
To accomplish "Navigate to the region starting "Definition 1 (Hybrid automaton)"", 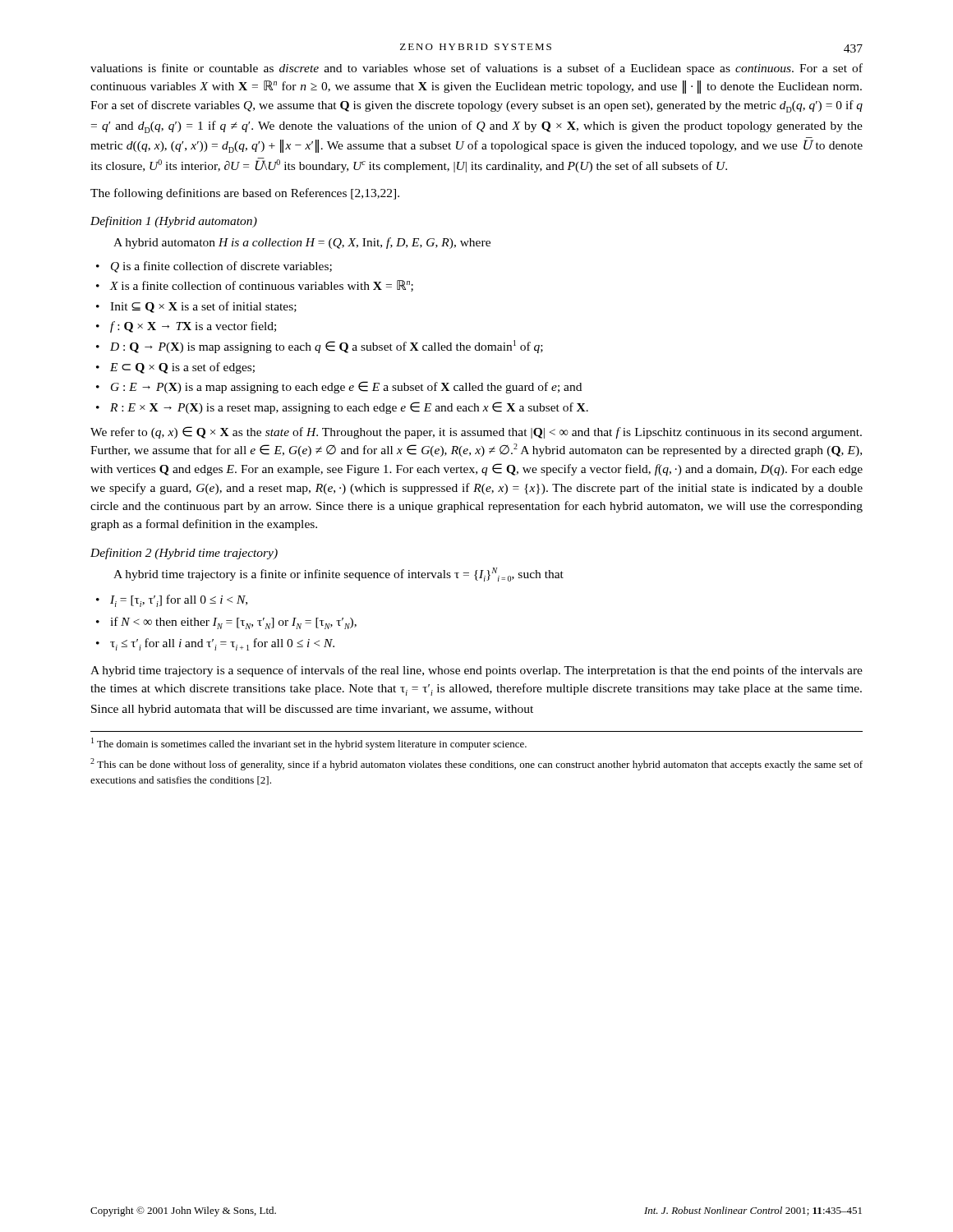I will pos(174,220).
